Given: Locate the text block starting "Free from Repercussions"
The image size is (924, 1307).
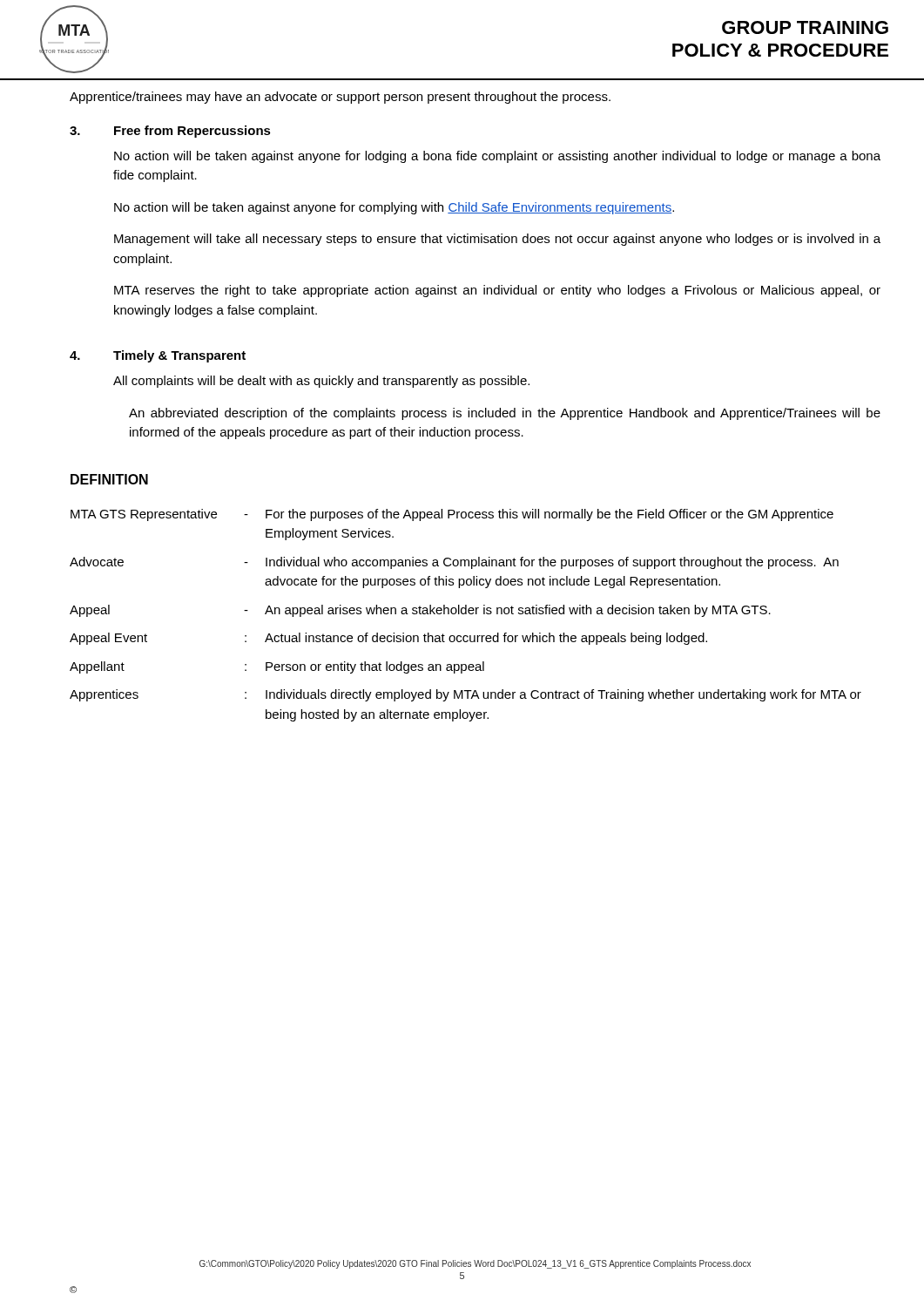Looking at the screenshot, I should (192, 130).
